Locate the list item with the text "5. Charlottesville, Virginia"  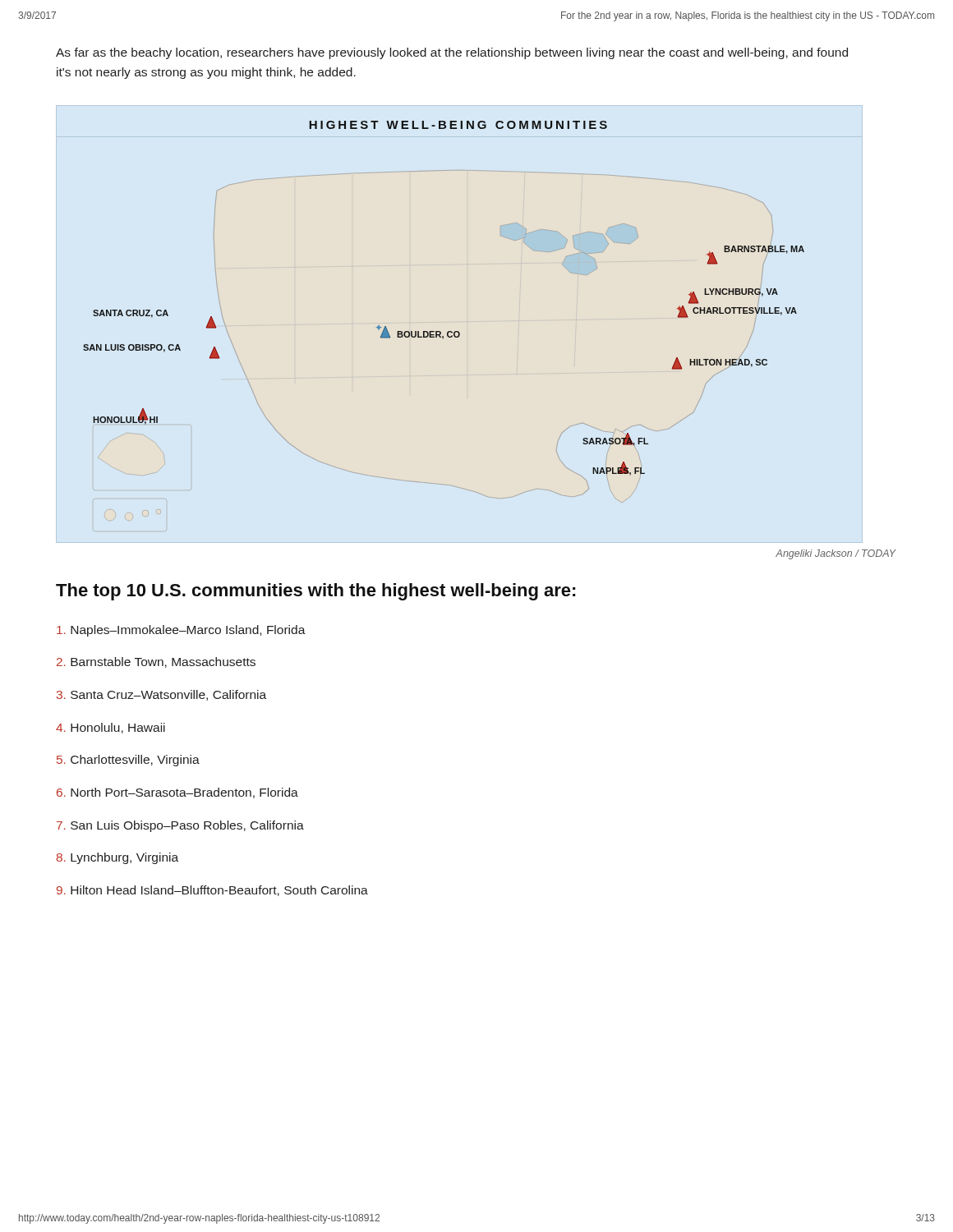(x=128, y=760)
